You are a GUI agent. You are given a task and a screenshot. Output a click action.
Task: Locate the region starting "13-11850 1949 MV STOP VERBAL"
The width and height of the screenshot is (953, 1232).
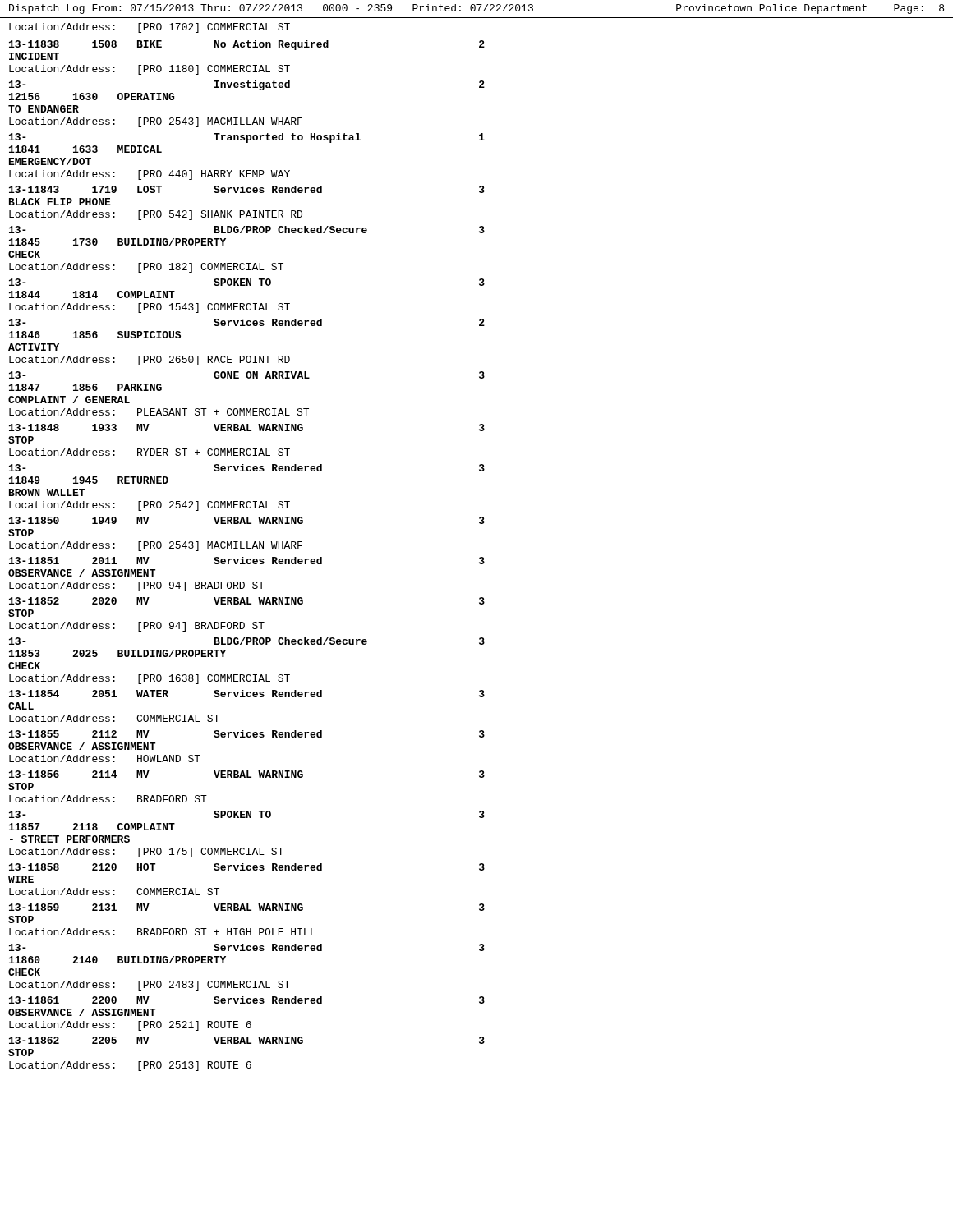476,533
